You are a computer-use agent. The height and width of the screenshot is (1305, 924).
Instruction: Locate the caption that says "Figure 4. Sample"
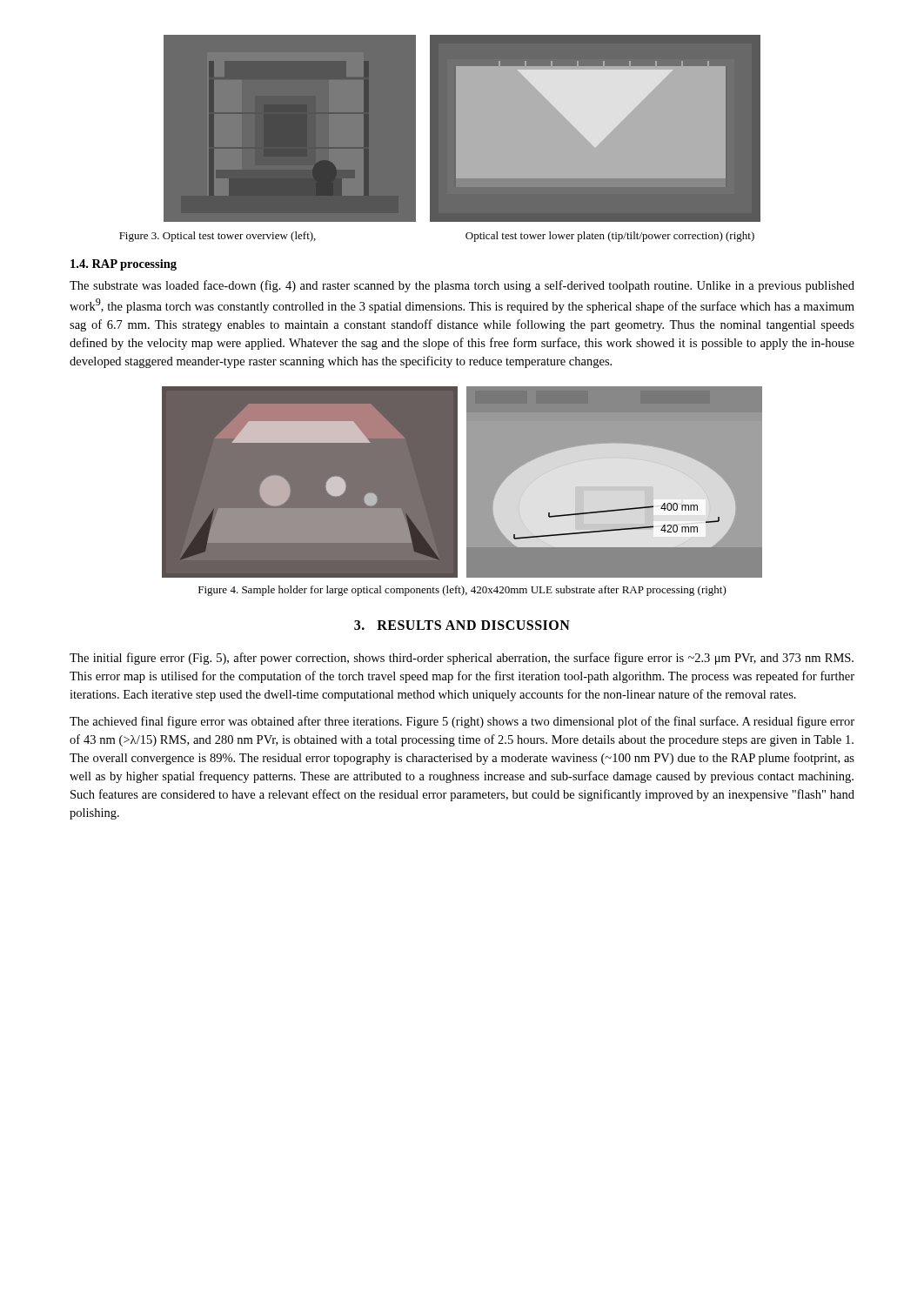point(462,589)
